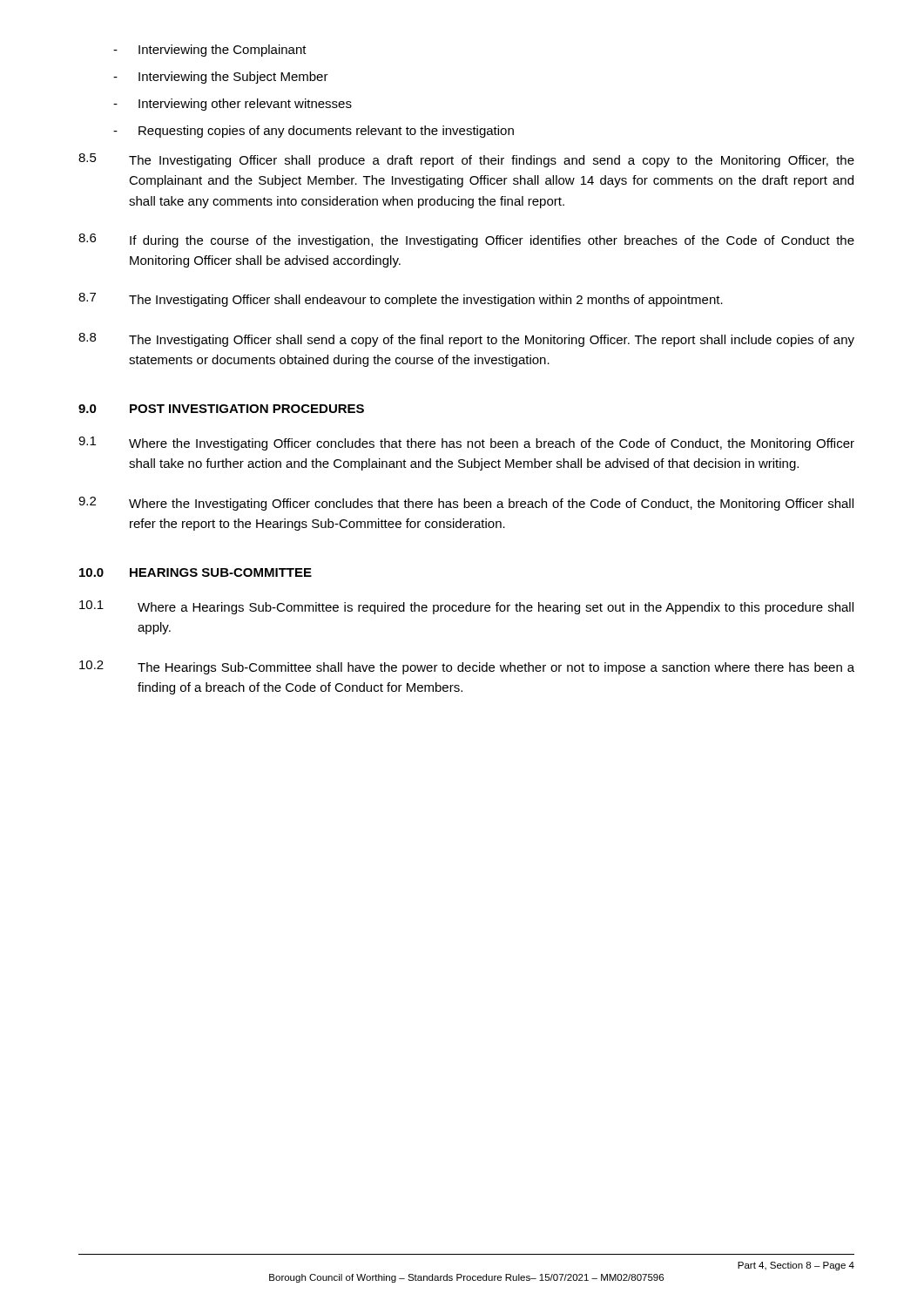Where does it say "- Interviewing the Complainant"?
This screenshot has width=924, height=1307.
tap(210, 51)
